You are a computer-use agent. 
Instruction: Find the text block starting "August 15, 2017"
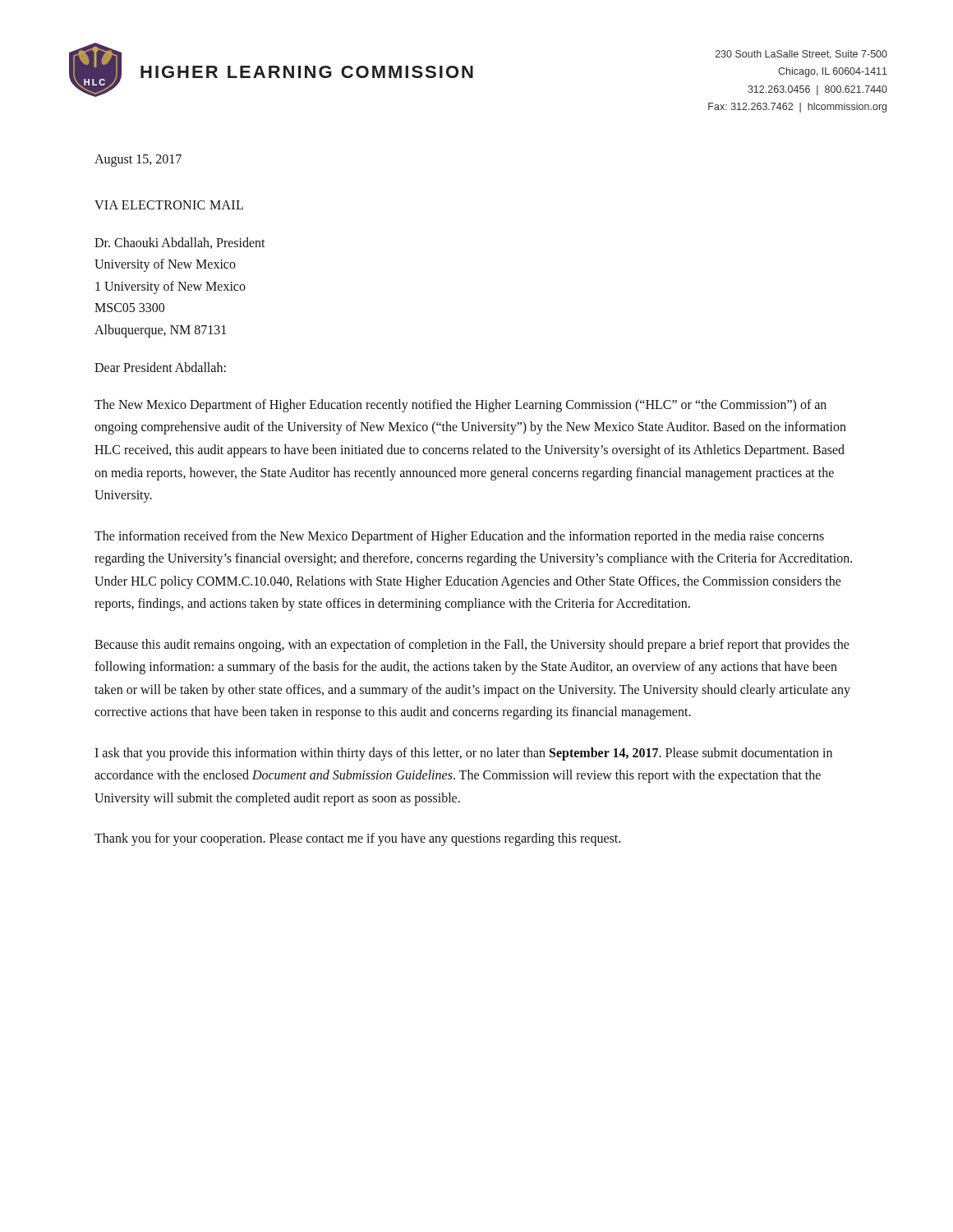tap(138, 159)
